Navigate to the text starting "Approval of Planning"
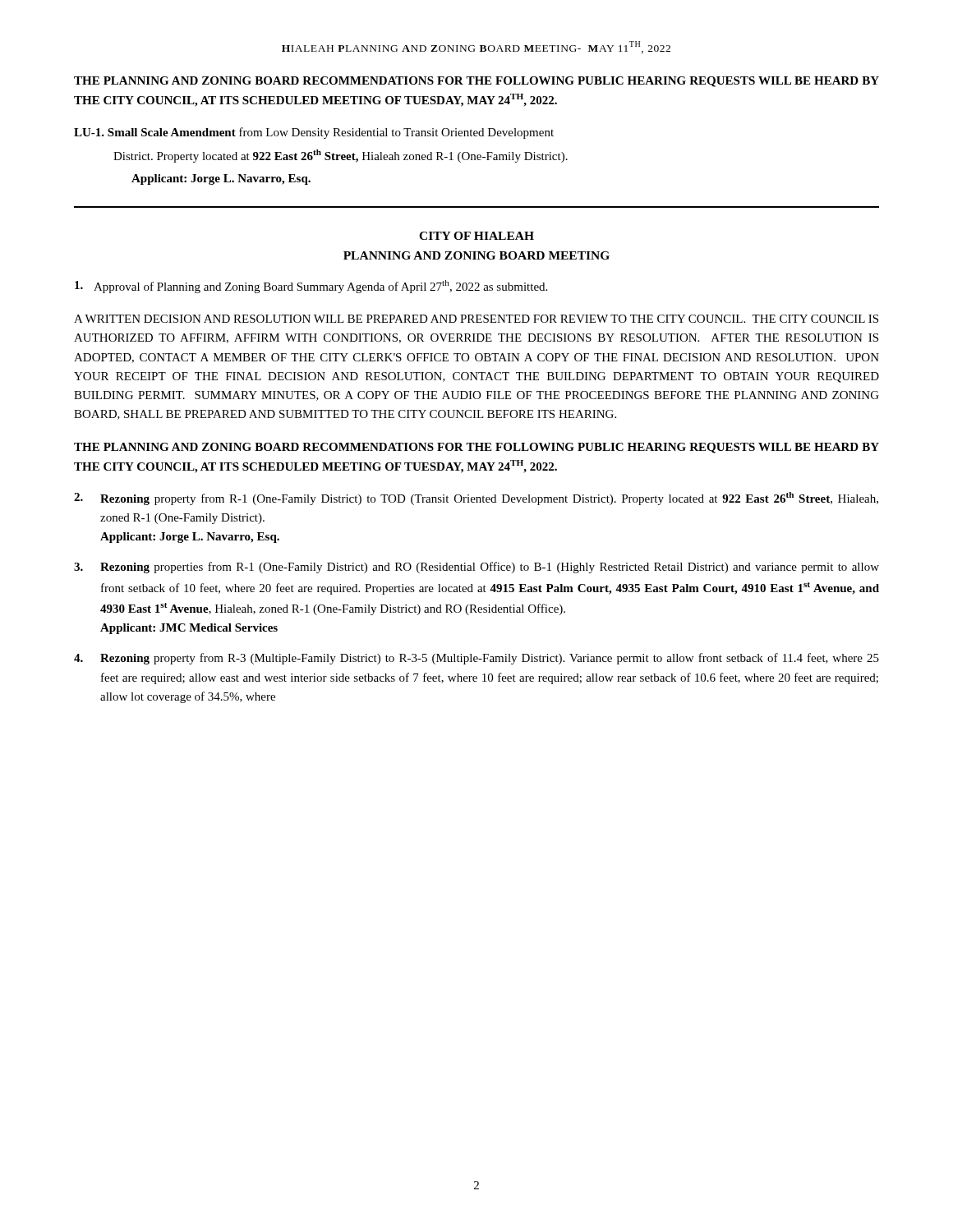Screen dimensions: 1232x953 click(476, 286)
